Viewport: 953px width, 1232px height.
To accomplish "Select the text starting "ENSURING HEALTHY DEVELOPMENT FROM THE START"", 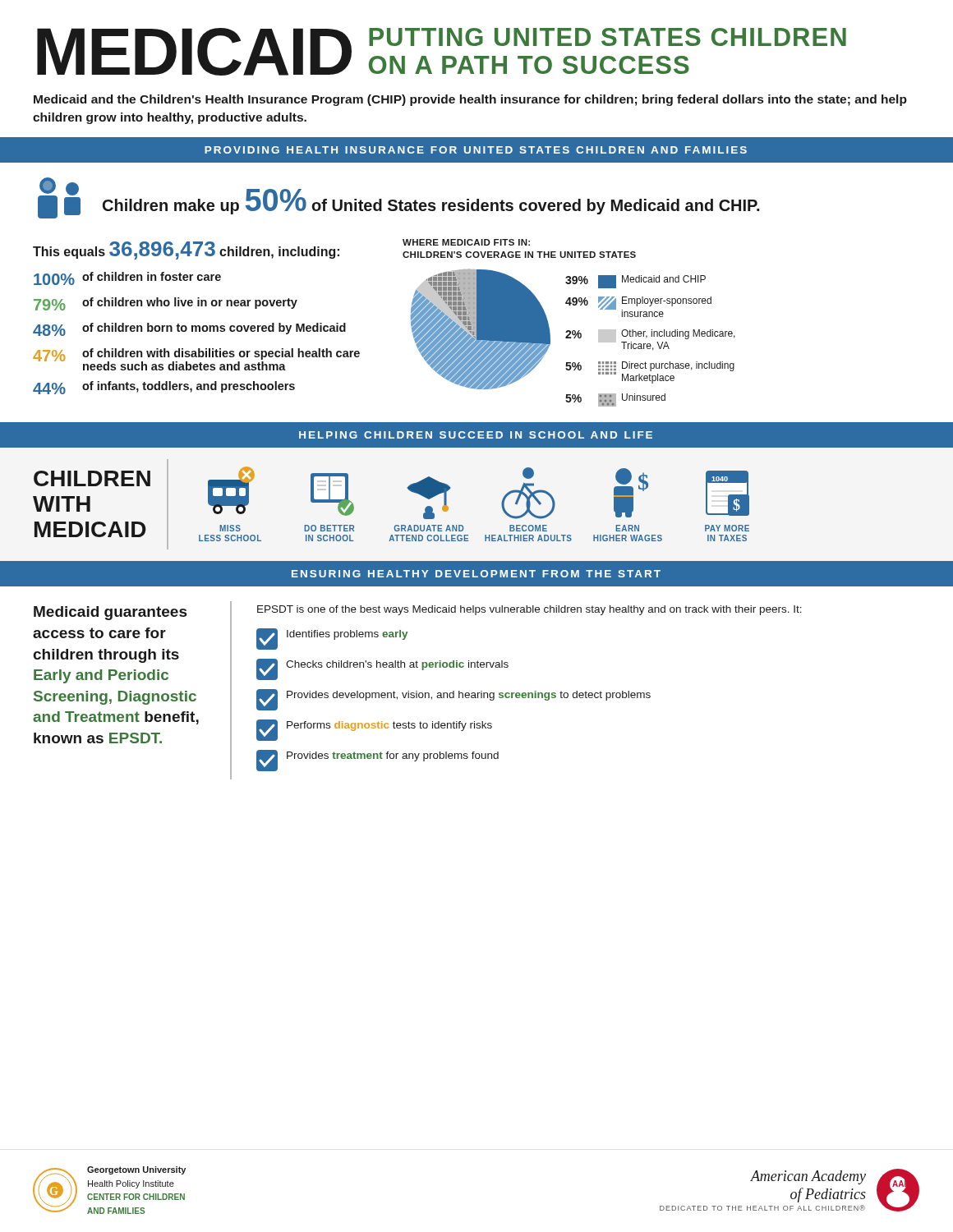I will coord(476,574).
